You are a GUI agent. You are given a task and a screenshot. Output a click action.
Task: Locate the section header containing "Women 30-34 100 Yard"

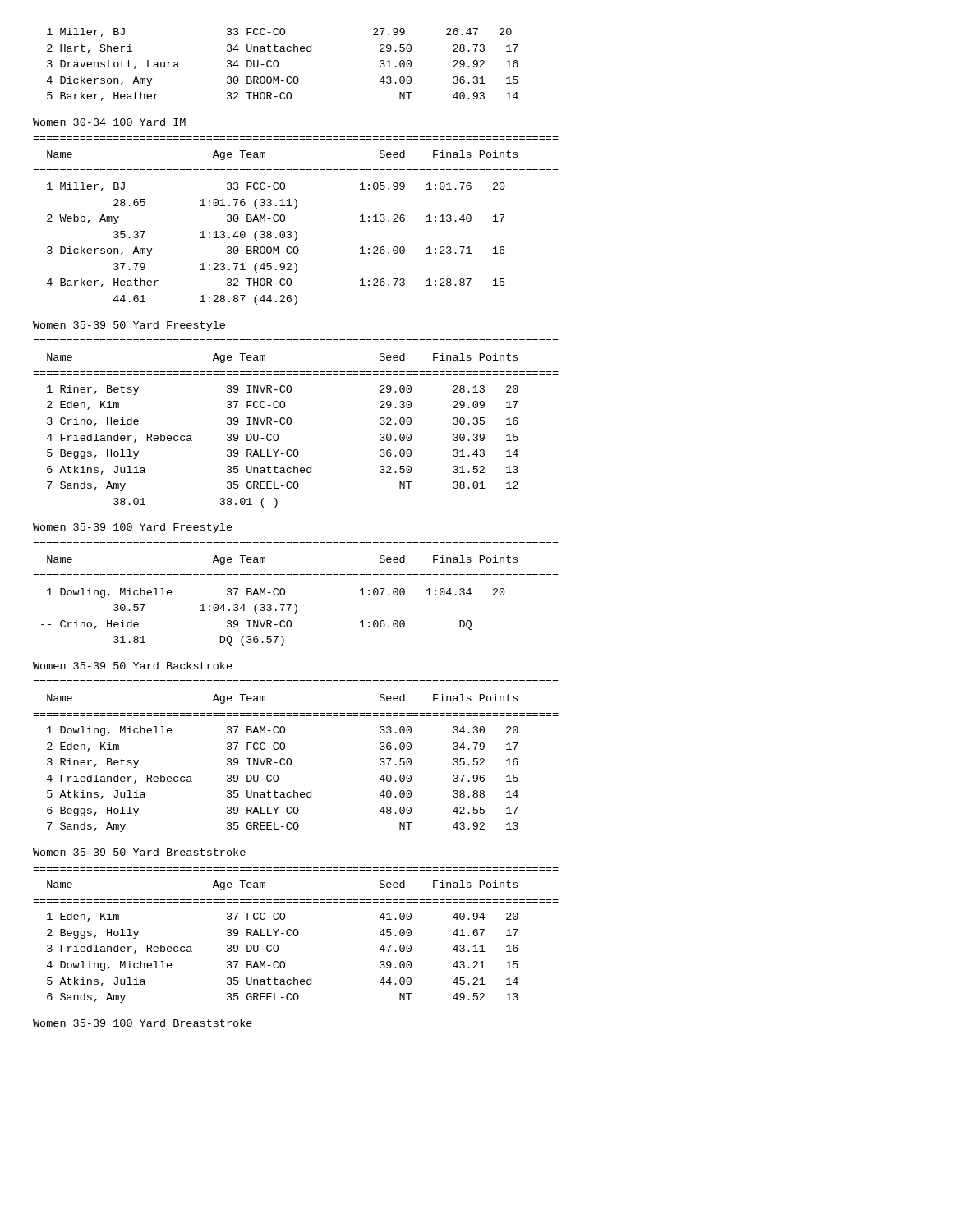[101, 122]
